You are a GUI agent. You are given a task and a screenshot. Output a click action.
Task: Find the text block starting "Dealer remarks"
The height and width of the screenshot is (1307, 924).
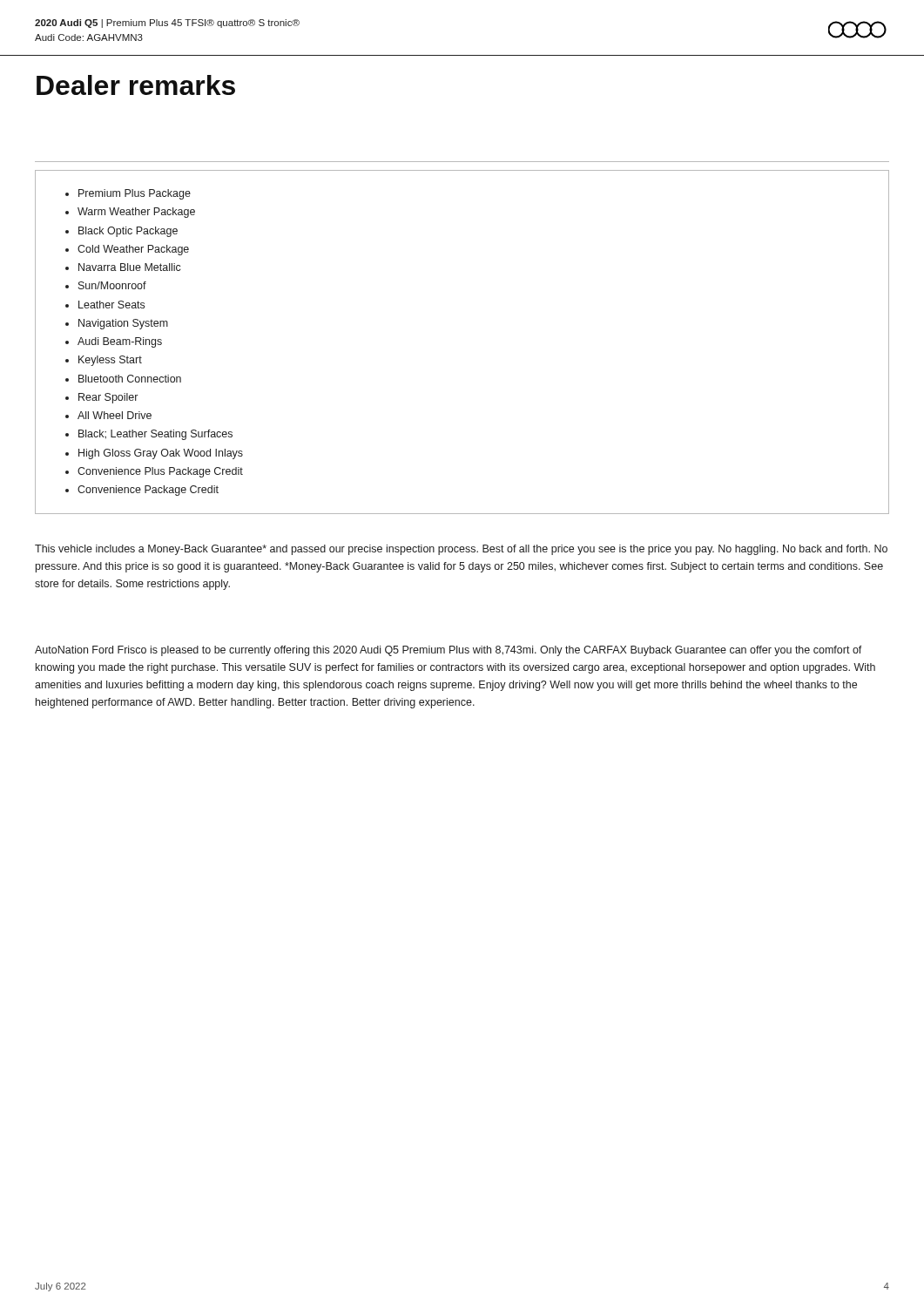pyautogui.click(x=136, y=86)
